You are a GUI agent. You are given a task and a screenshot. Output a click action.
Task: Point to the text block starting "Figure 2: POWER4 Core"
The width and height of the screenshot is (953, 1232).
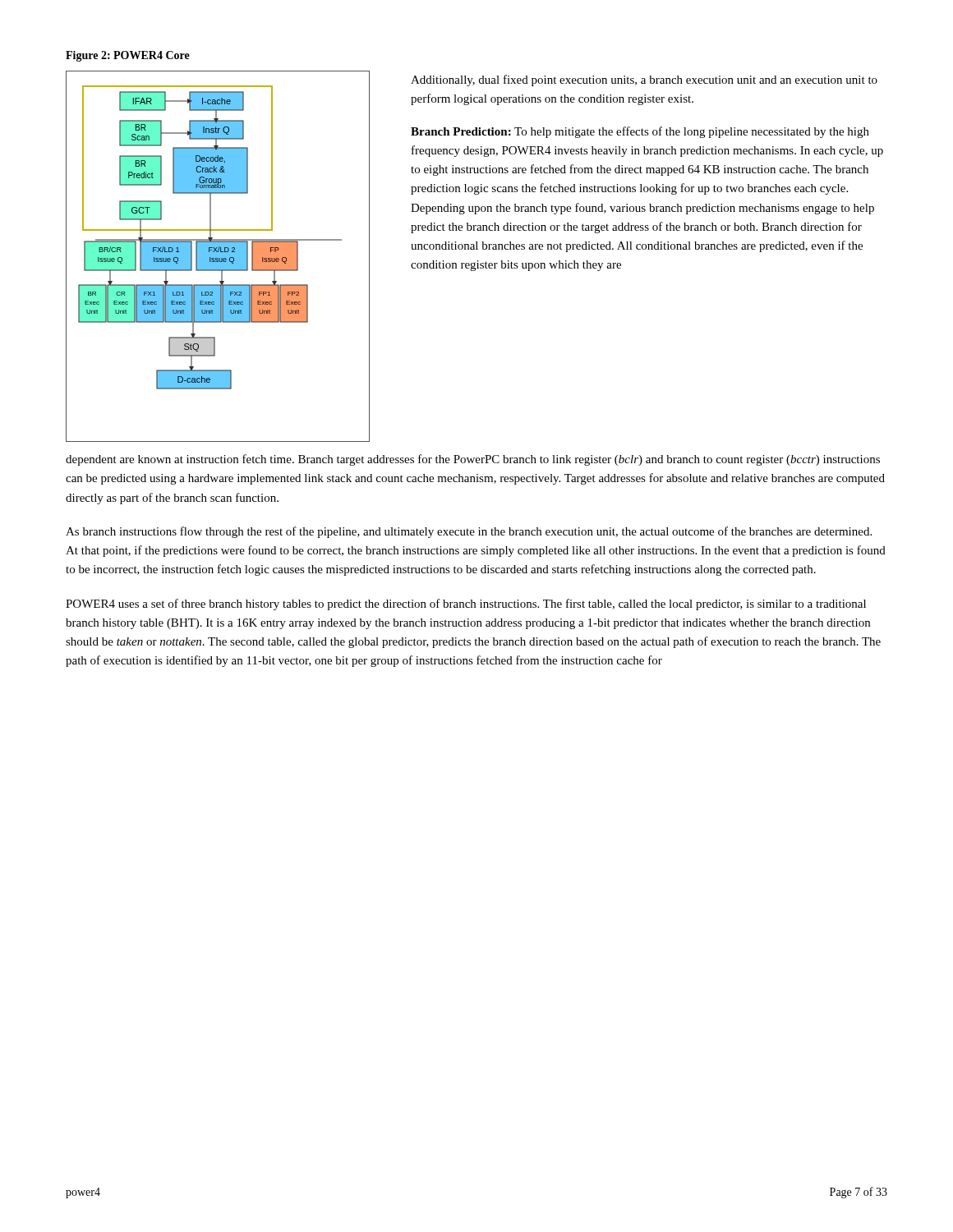pyautogui.click(x=128, y=55)
